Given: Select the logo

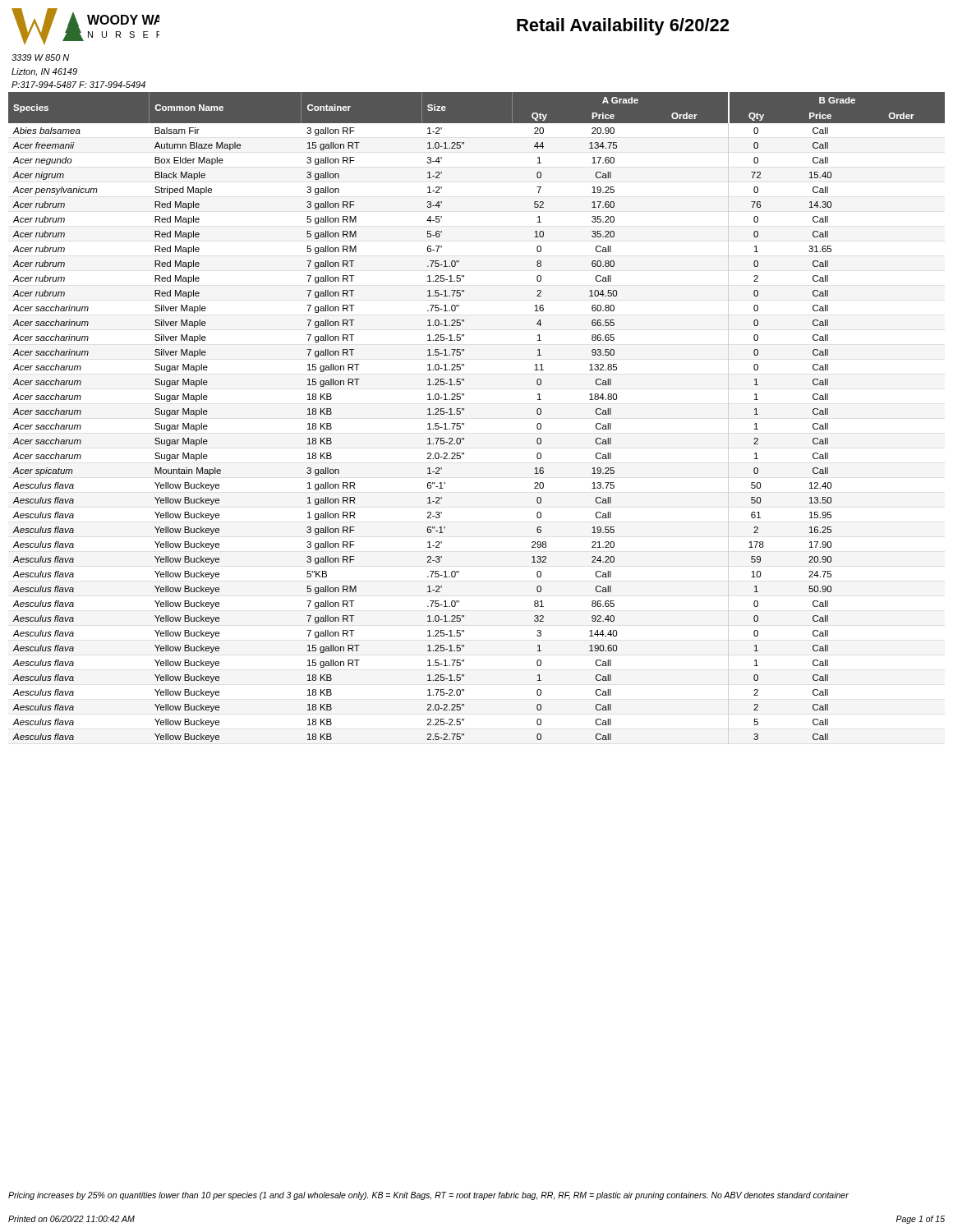Looking at the screenshot, I should pyautogui.click(x=85, y=31).
